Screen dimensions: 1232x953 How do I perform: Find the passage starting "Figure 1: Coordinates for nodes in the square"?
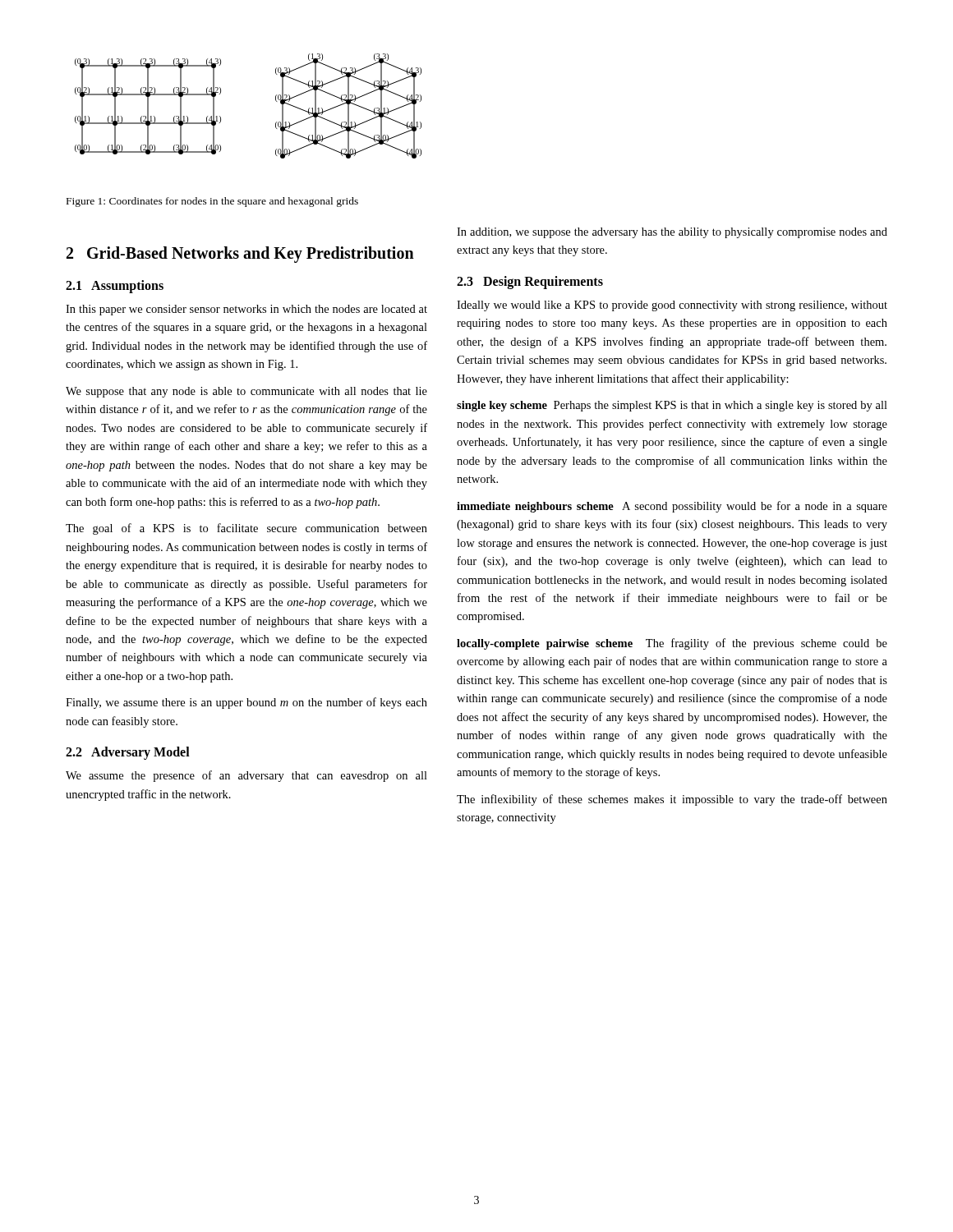point(212,201)
